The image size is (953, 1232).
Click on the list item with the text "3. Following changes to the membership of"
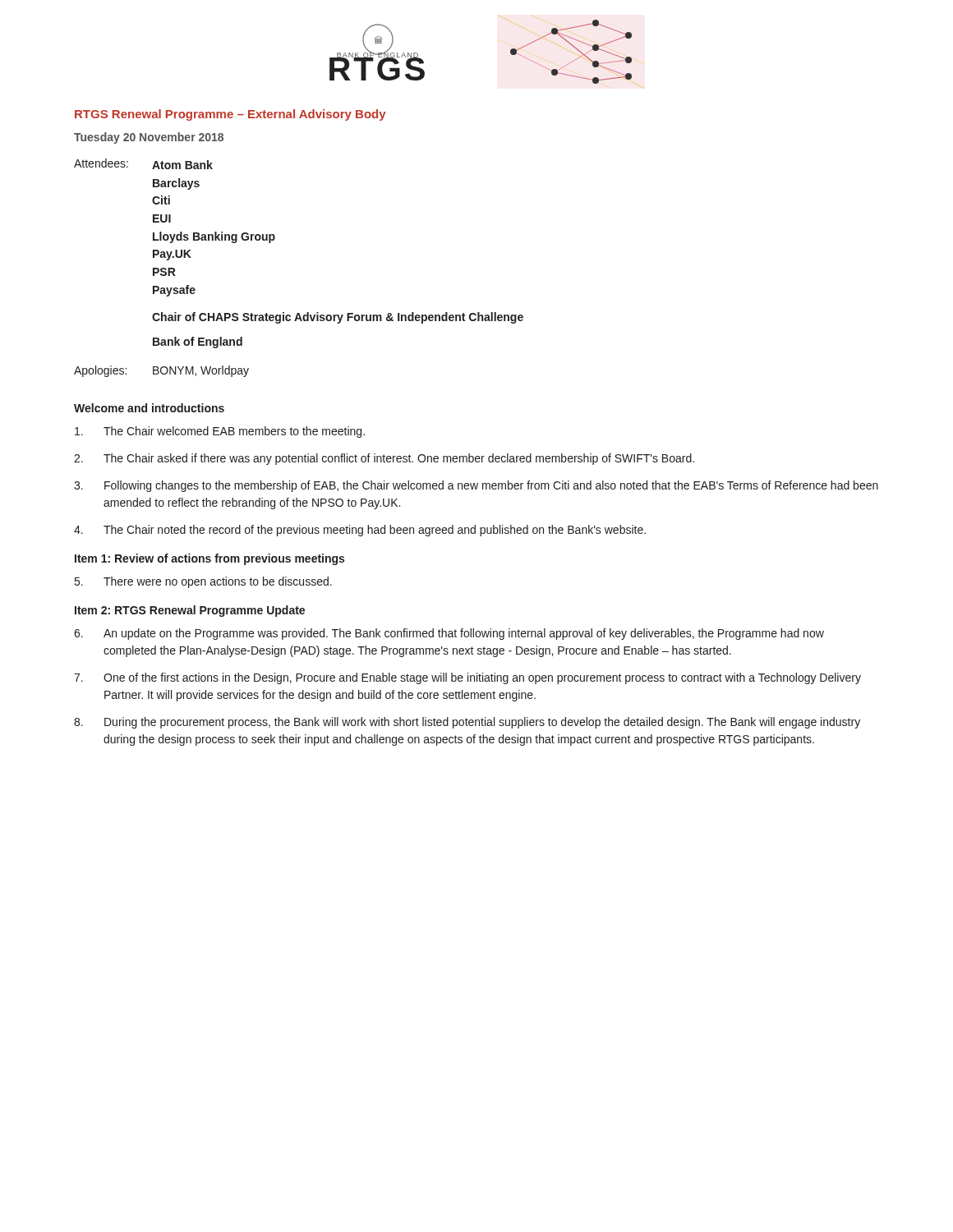coord(476,495)
